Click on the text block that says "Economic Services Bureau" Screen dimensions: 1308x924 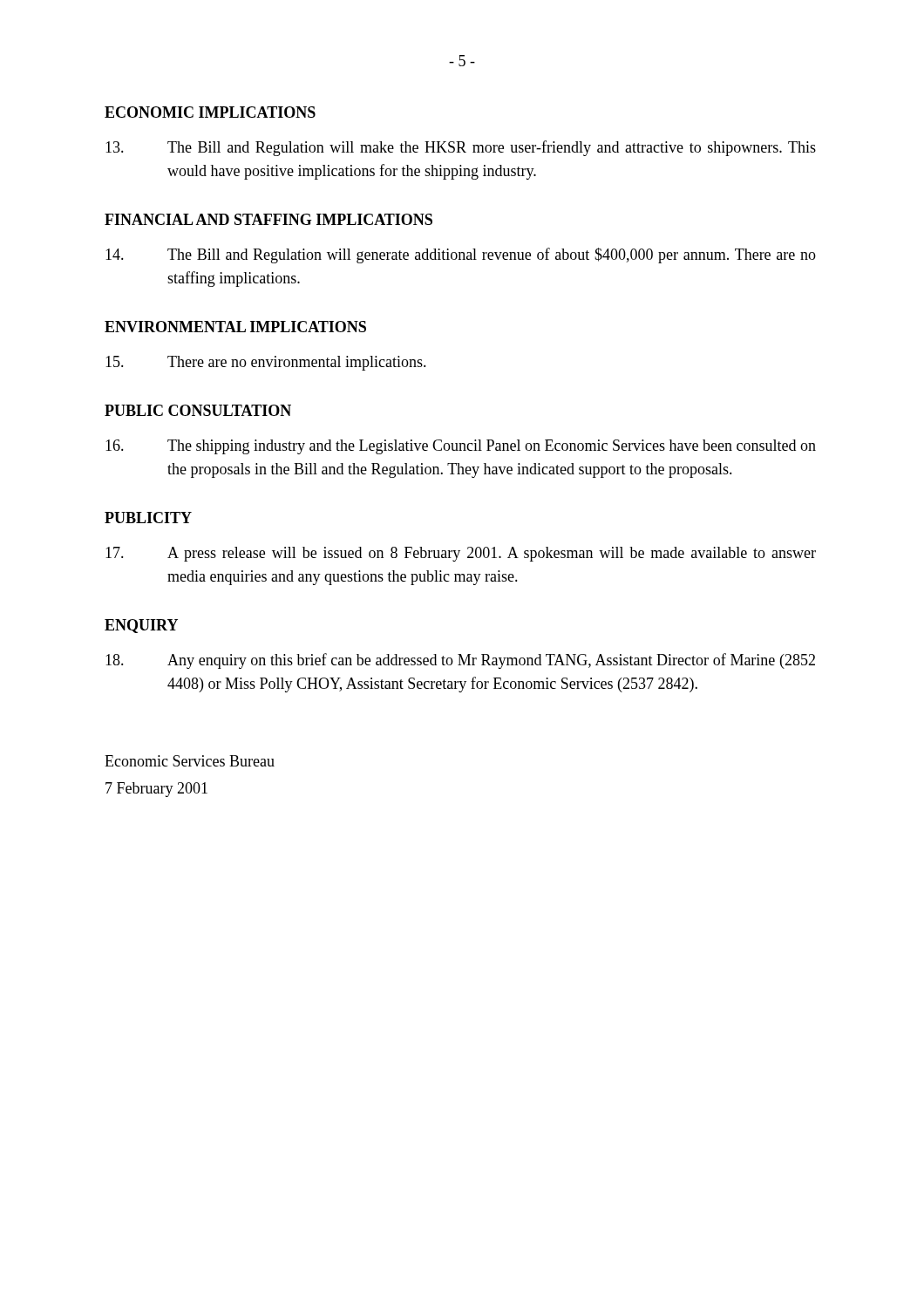tap(190, 775)
